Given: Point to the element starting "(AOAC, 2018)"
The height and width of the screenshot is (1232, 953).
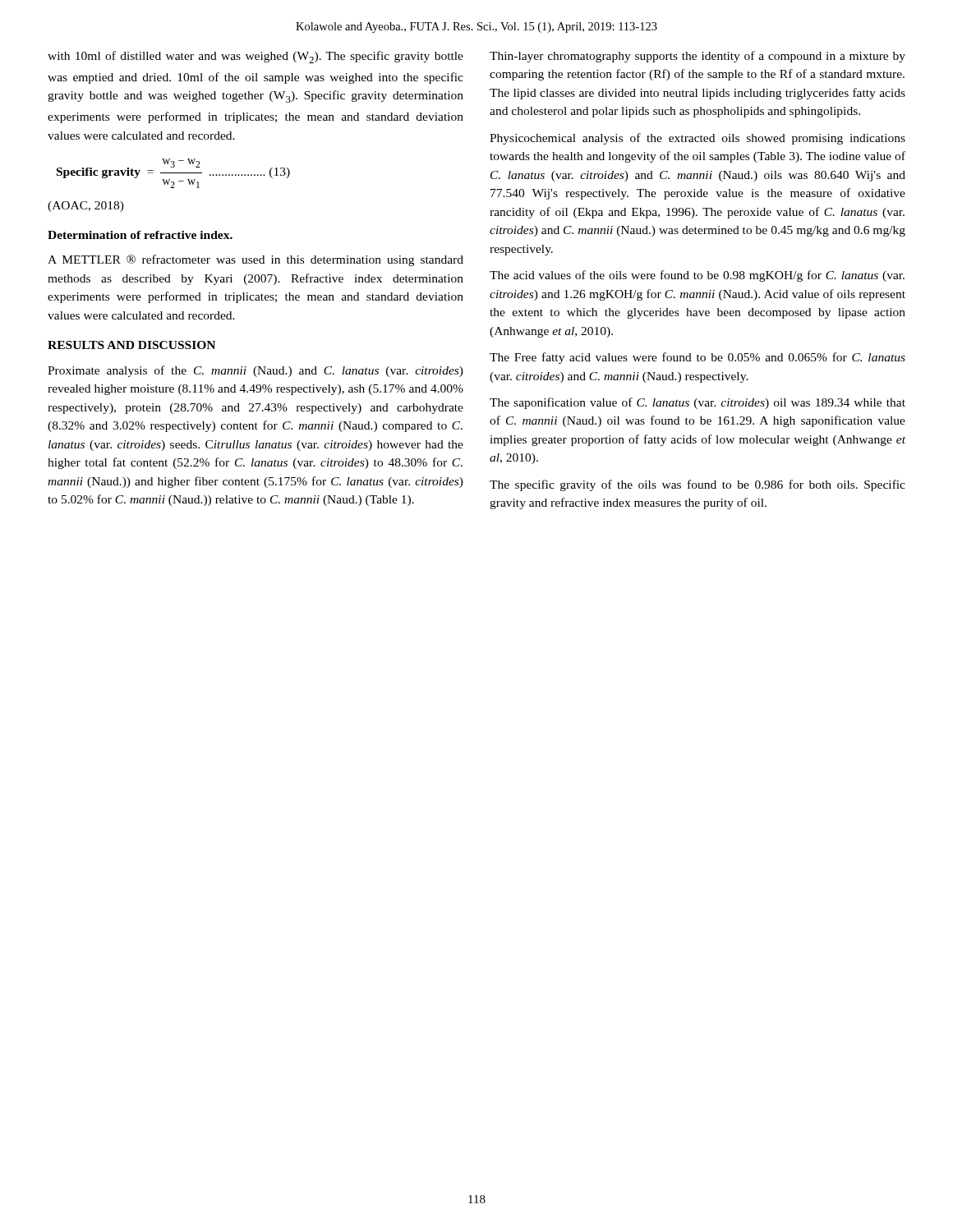Looking at the screenshot, I should tap(86, 207).
